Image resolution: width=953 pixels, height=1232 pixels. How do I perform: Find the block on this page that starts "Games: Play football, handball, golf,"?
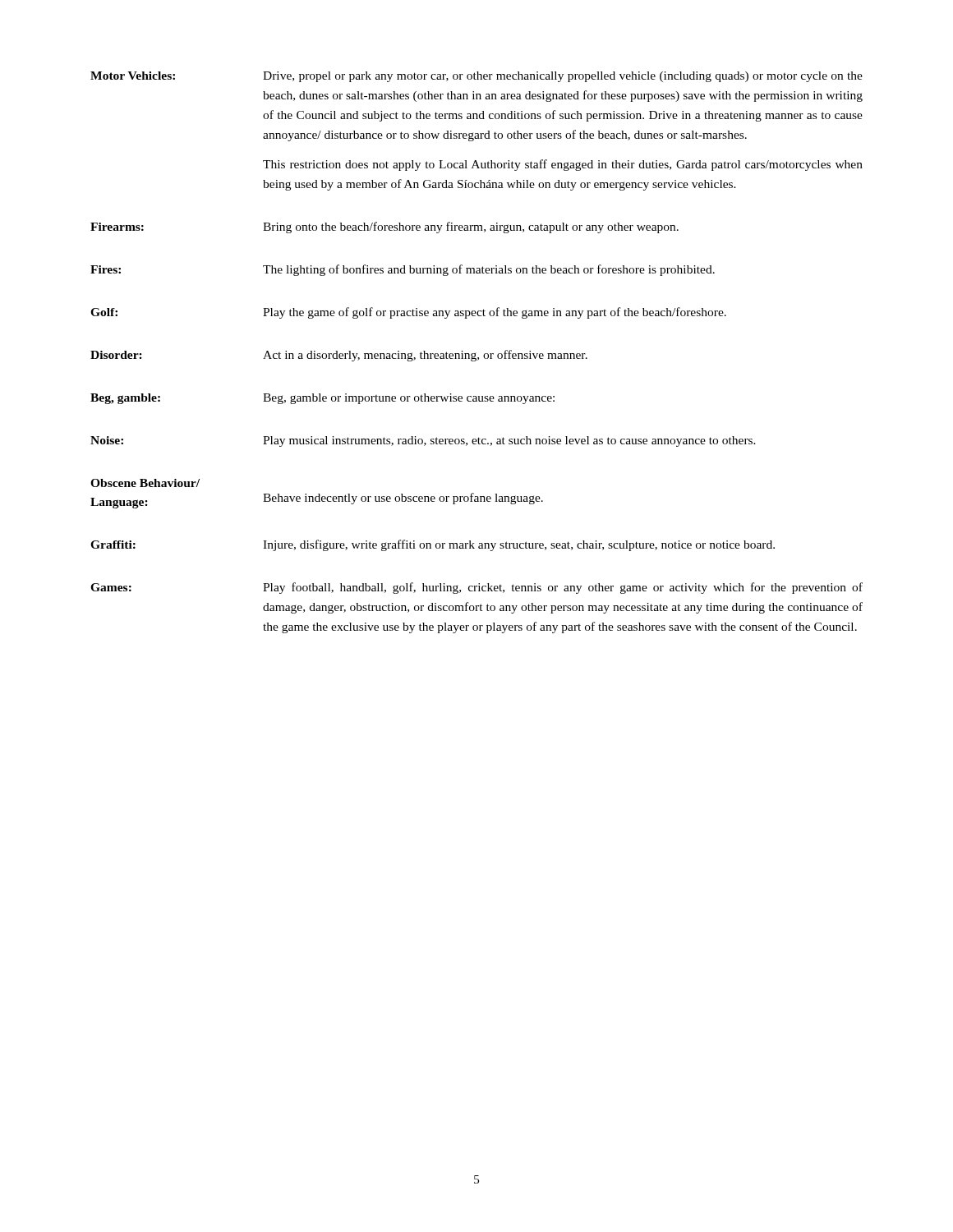click(x=476, y=607)
